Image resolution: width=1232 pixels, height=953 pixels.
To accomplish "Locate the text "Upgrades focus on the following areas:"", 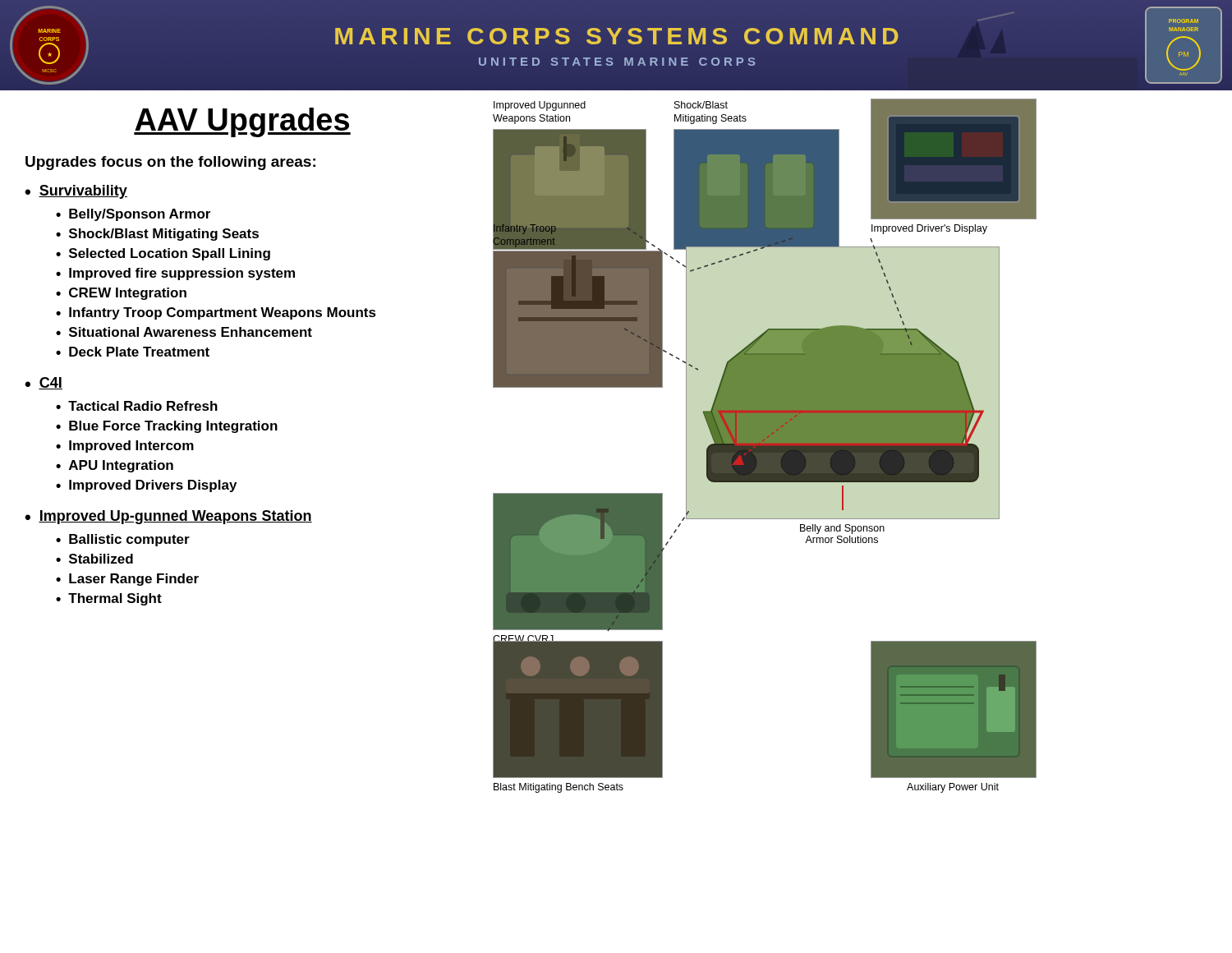I will tap(171, 161).
